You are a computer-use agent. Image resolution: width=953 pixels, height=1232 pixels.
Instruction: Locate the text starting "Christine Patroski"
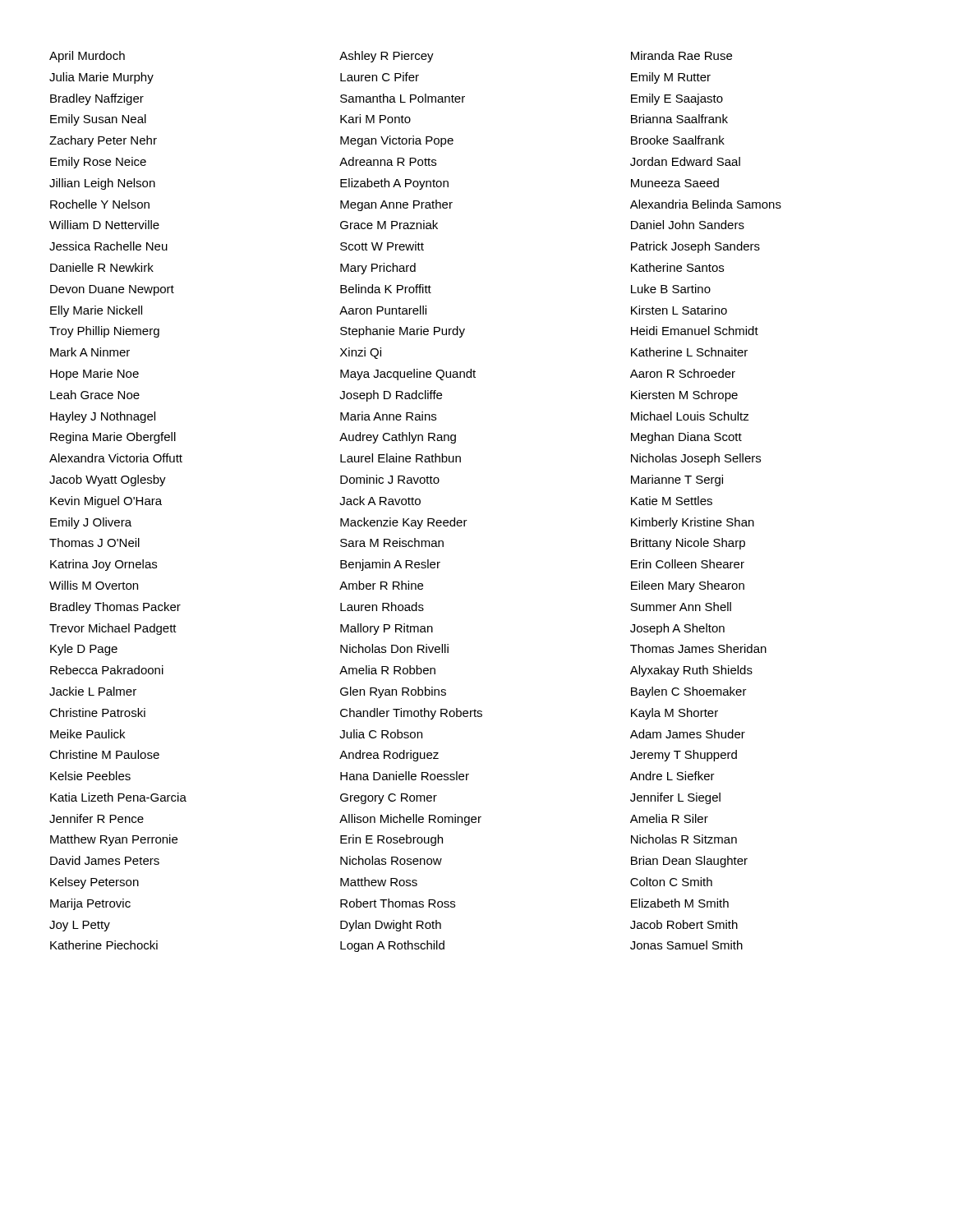click(x=98, y=712)
